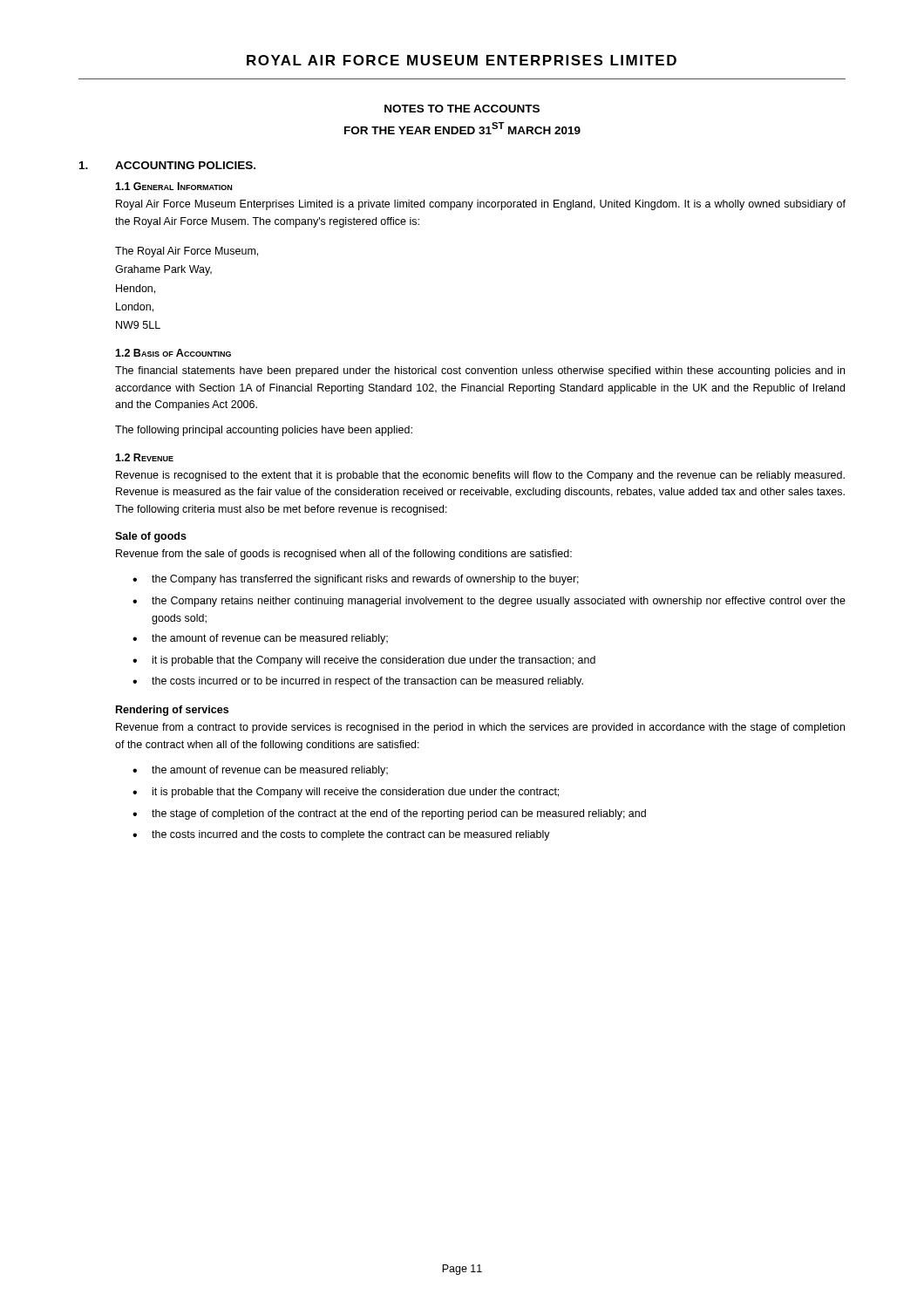Select the region starting "Revenue from a contract"
924x1308 pixels.
tap(480, 736)
